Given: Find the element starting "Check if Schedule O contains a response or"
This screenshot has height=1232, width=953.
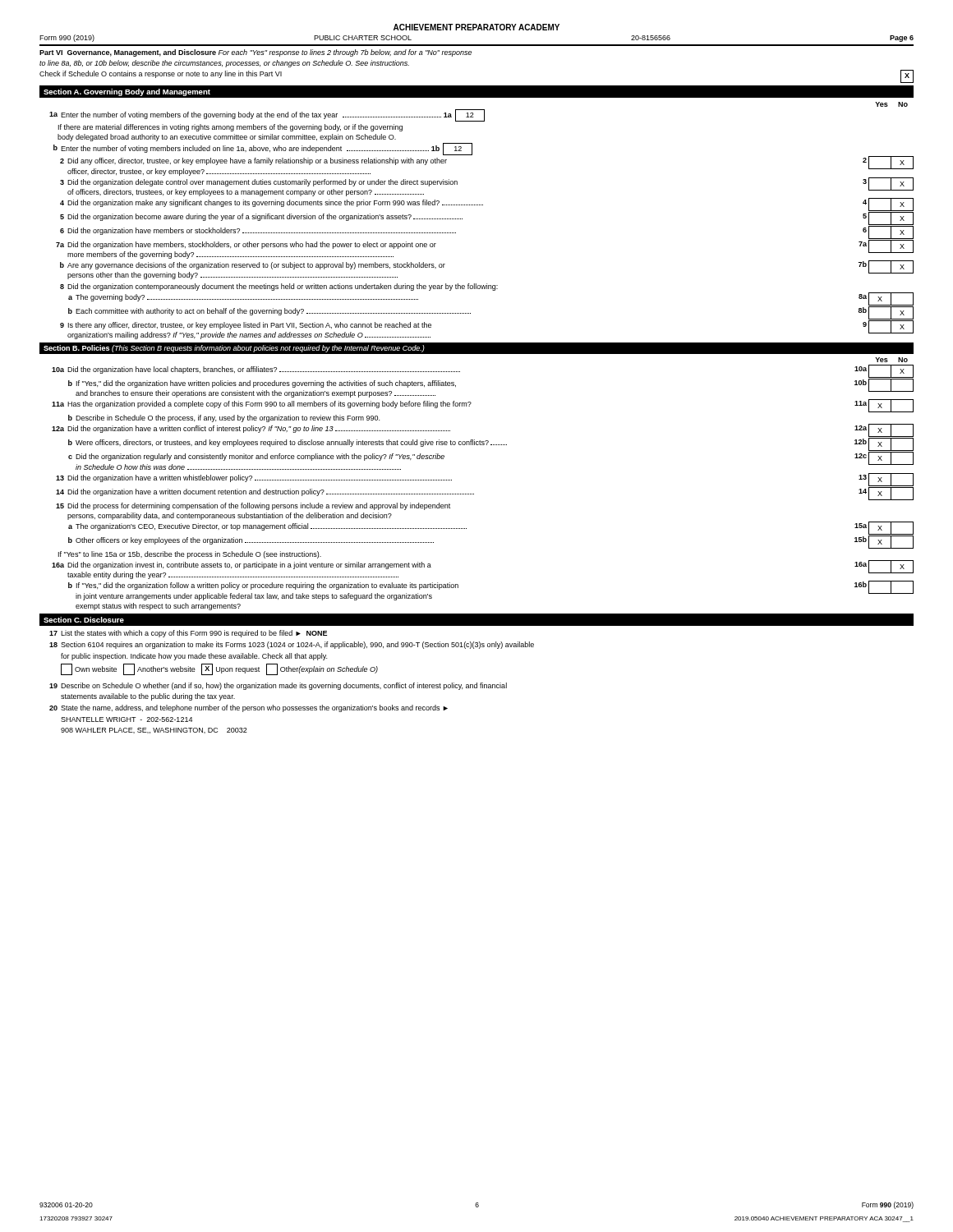Looking at the screenshot, I should 476,77.
